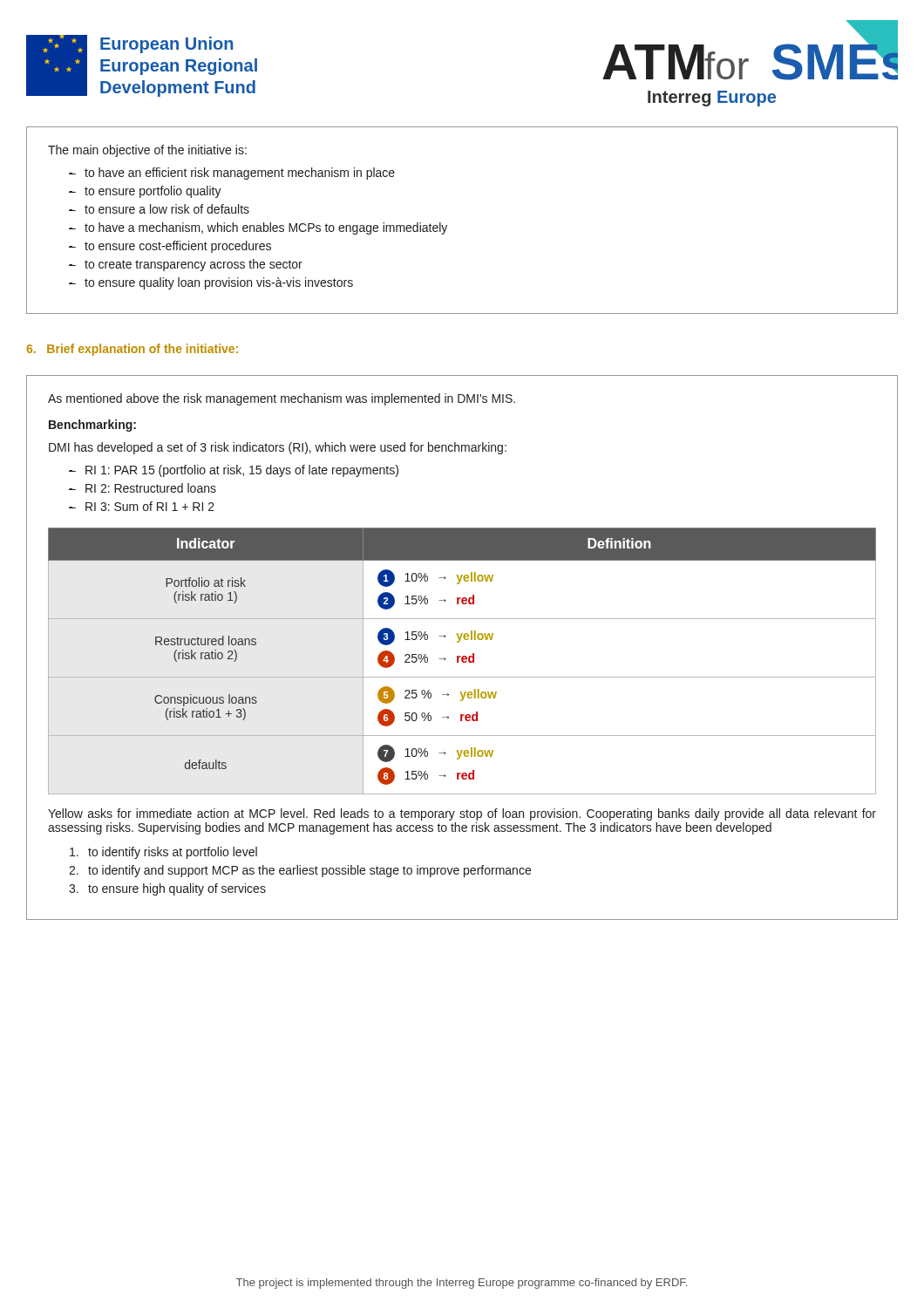Point to the region starting "-to ensure quality loan provision vis-à-vis"
Image resolution: width=924 pixels, height=1308 pixels.
coord(211,283)
